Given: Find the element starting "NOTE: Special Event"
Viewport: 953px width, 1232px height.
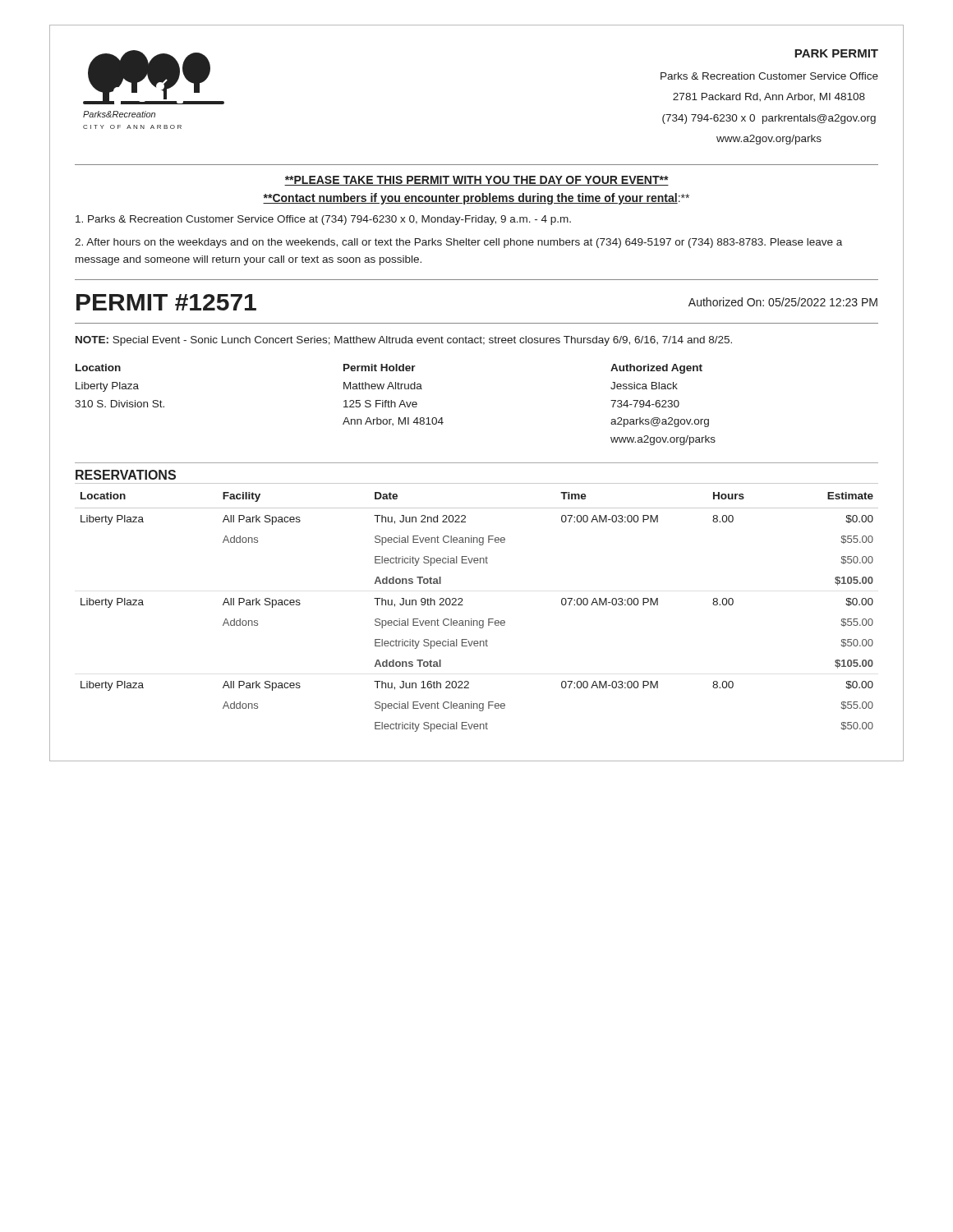Looking at the screenshot, I should (404, 339).
